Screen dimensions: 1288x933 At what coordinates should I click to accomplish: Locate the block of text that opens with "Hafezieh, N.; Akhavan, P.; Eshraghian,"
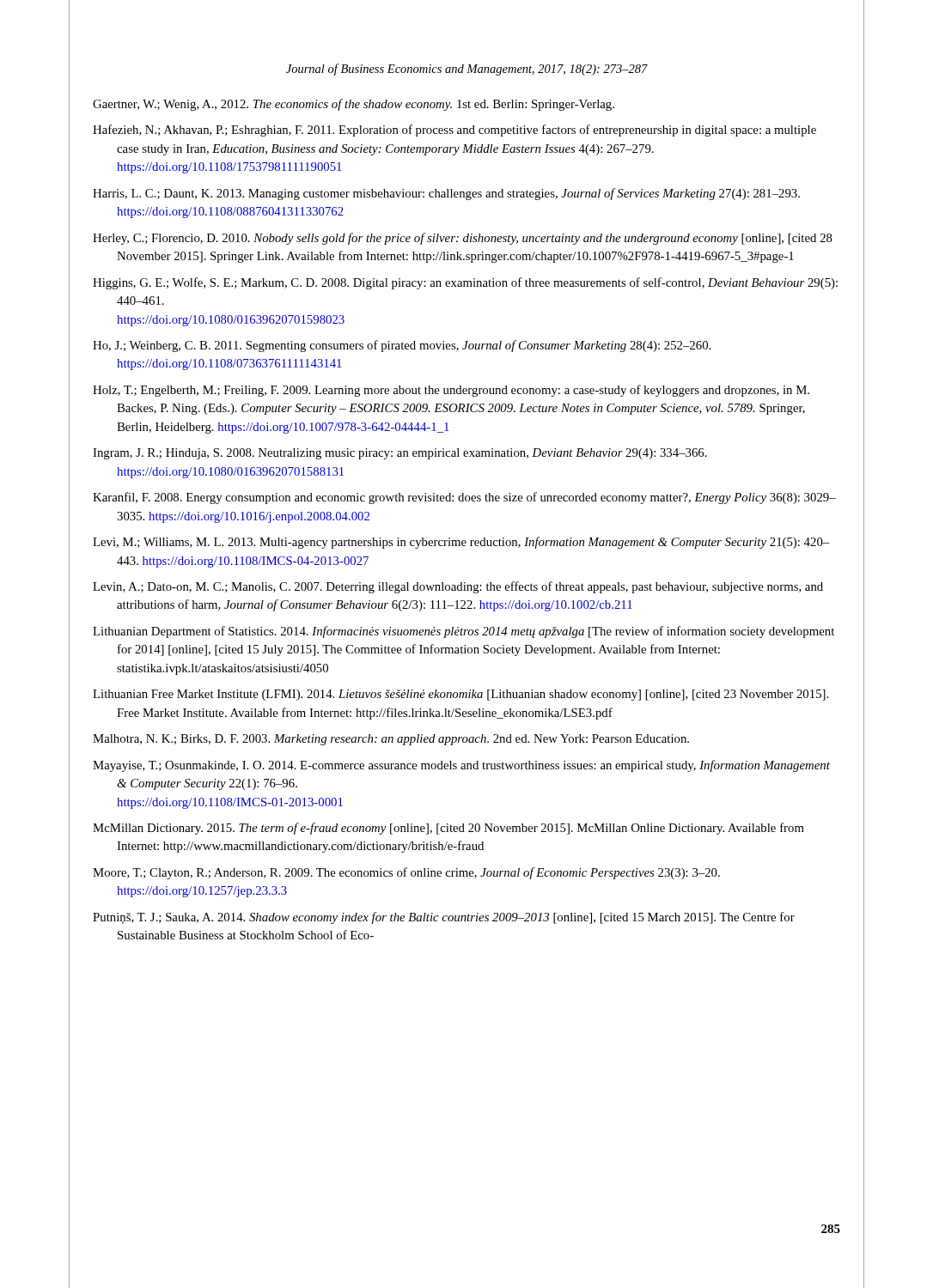[x=455, y=148]
